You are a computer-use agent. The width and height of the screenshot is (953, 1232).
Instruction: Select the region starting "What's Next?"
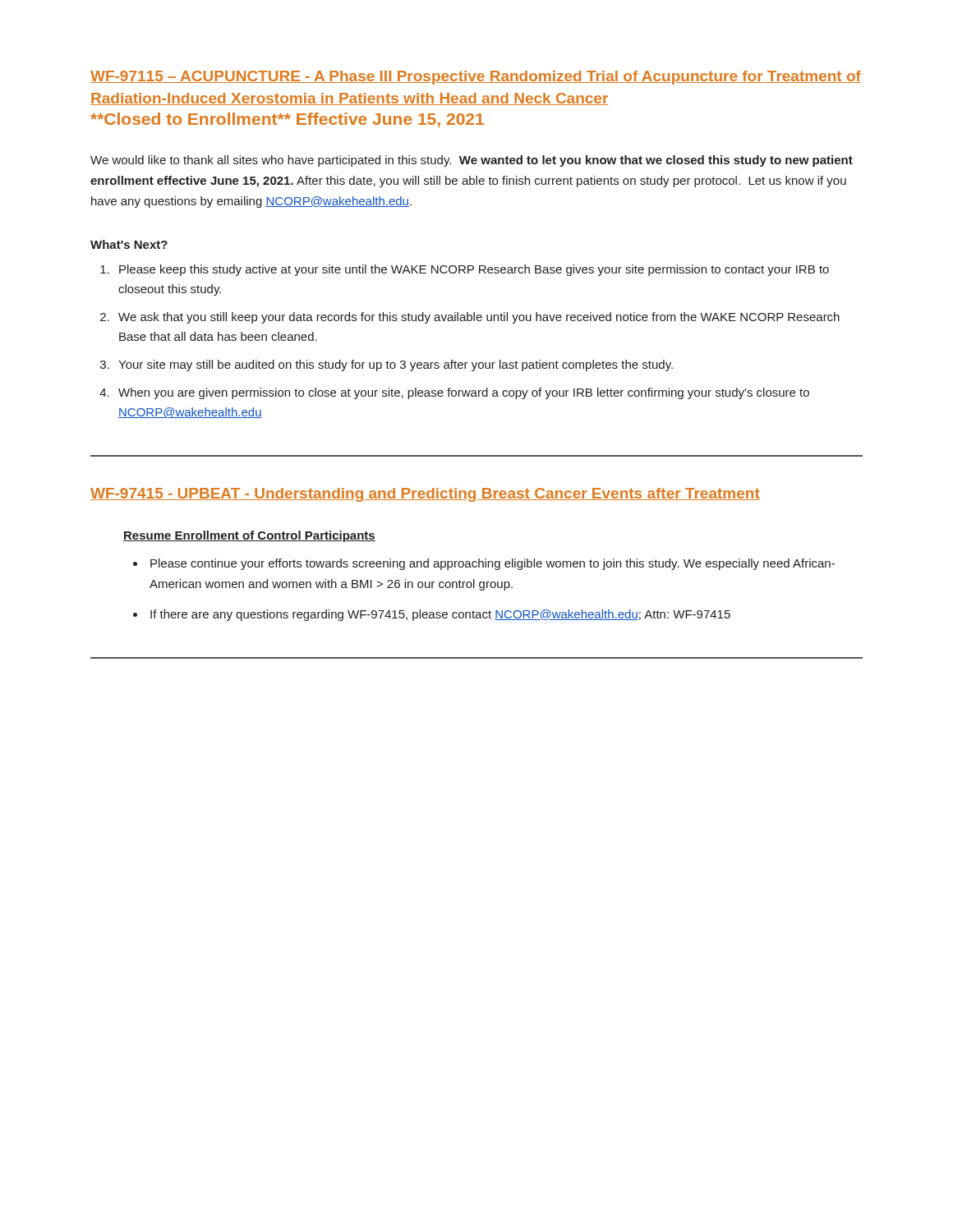(129, 245)
